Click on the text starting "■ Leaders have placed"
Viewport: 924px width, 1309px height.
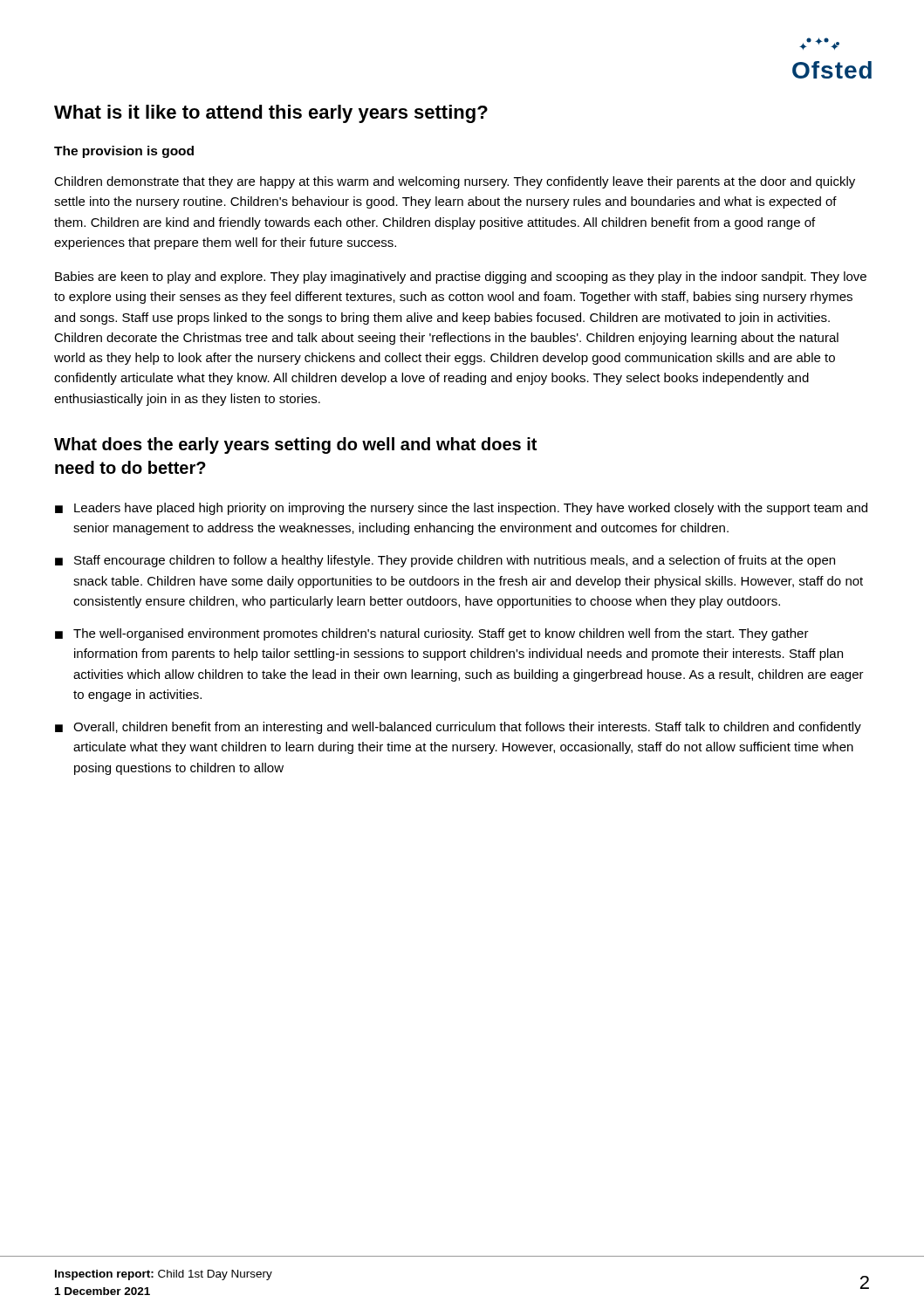click(462, 517)
